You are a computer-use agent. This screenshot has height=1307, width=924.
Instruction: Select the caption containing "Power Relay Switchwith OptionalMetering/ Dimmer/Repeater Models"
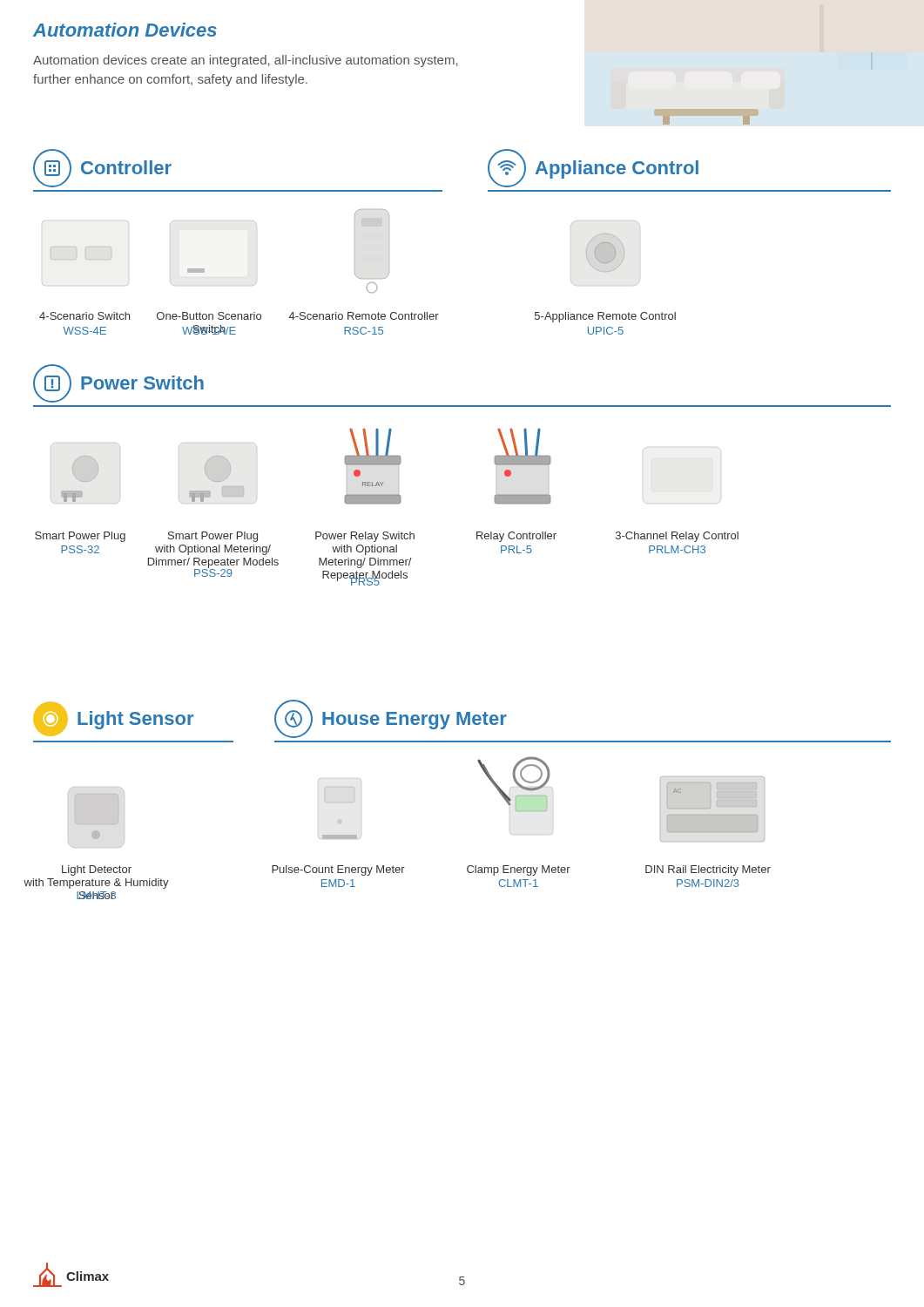click(365, 555)
